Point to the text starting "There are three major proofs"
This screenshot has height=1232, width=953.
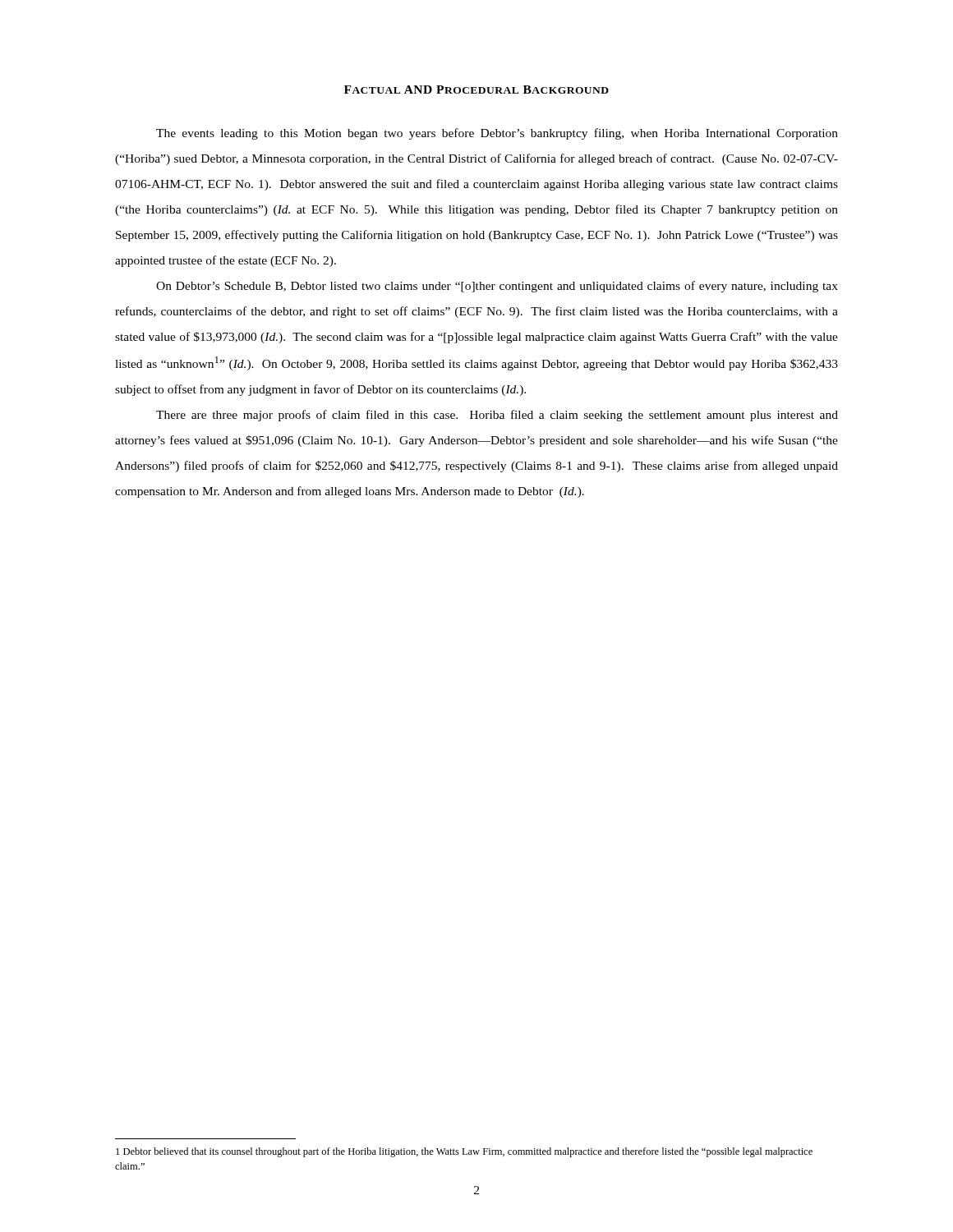[x=476, y=453]
